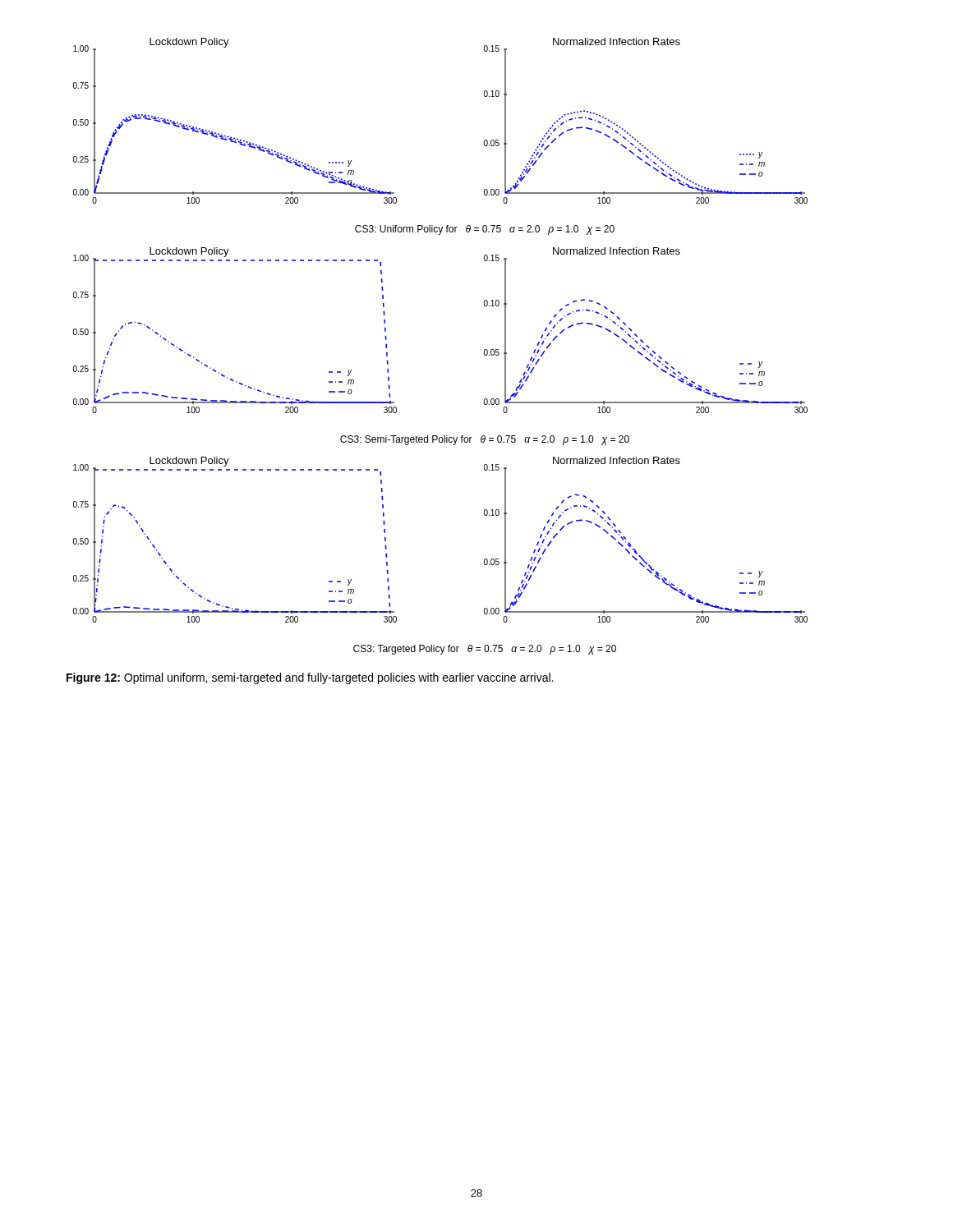Click the caption that begins "Figure 12: Optimal uniform,"
This screenshot has height=1232, width=953.
[310, 678]
